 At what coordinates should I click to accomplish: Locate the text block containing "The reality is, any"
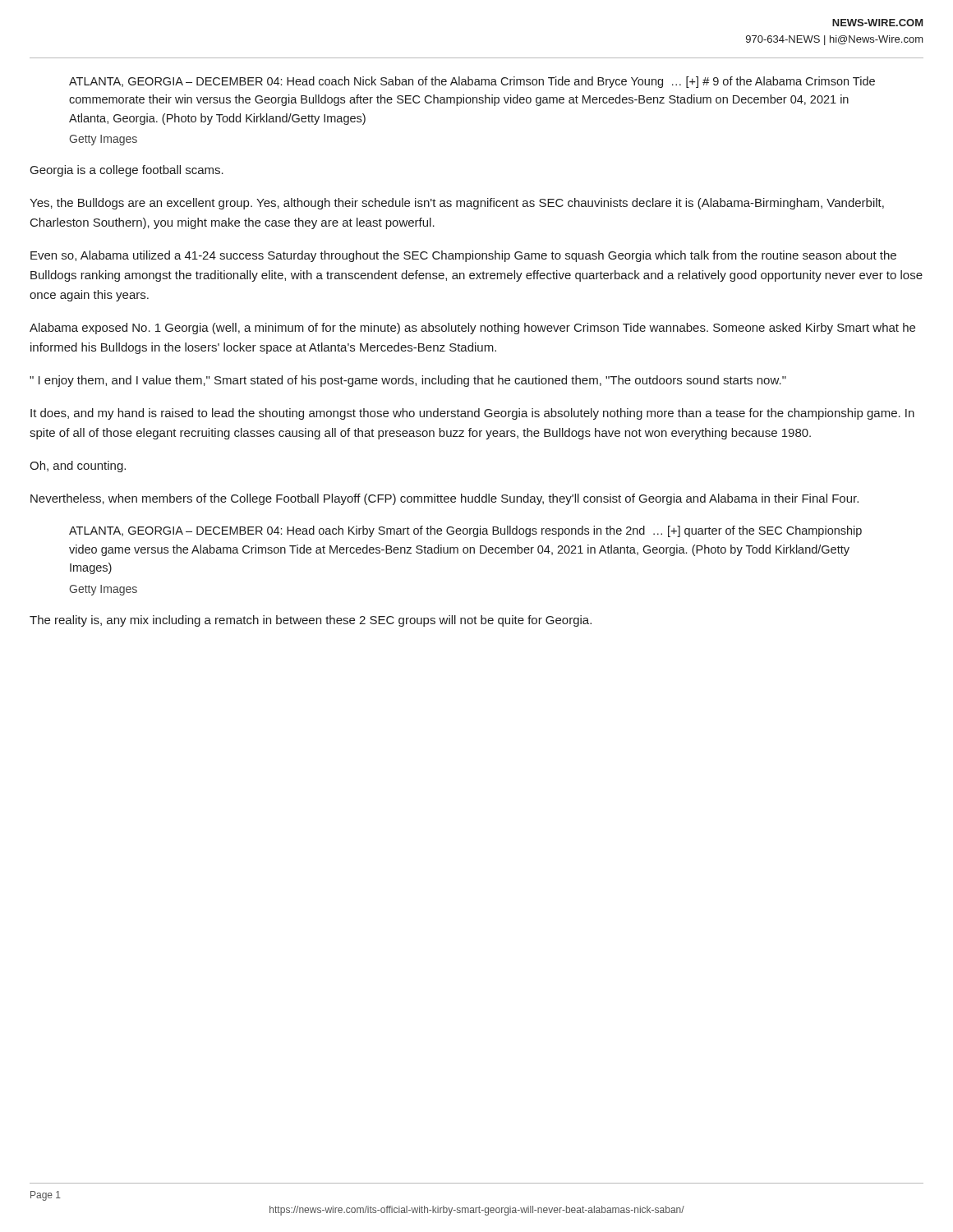[x=311, y=620]
